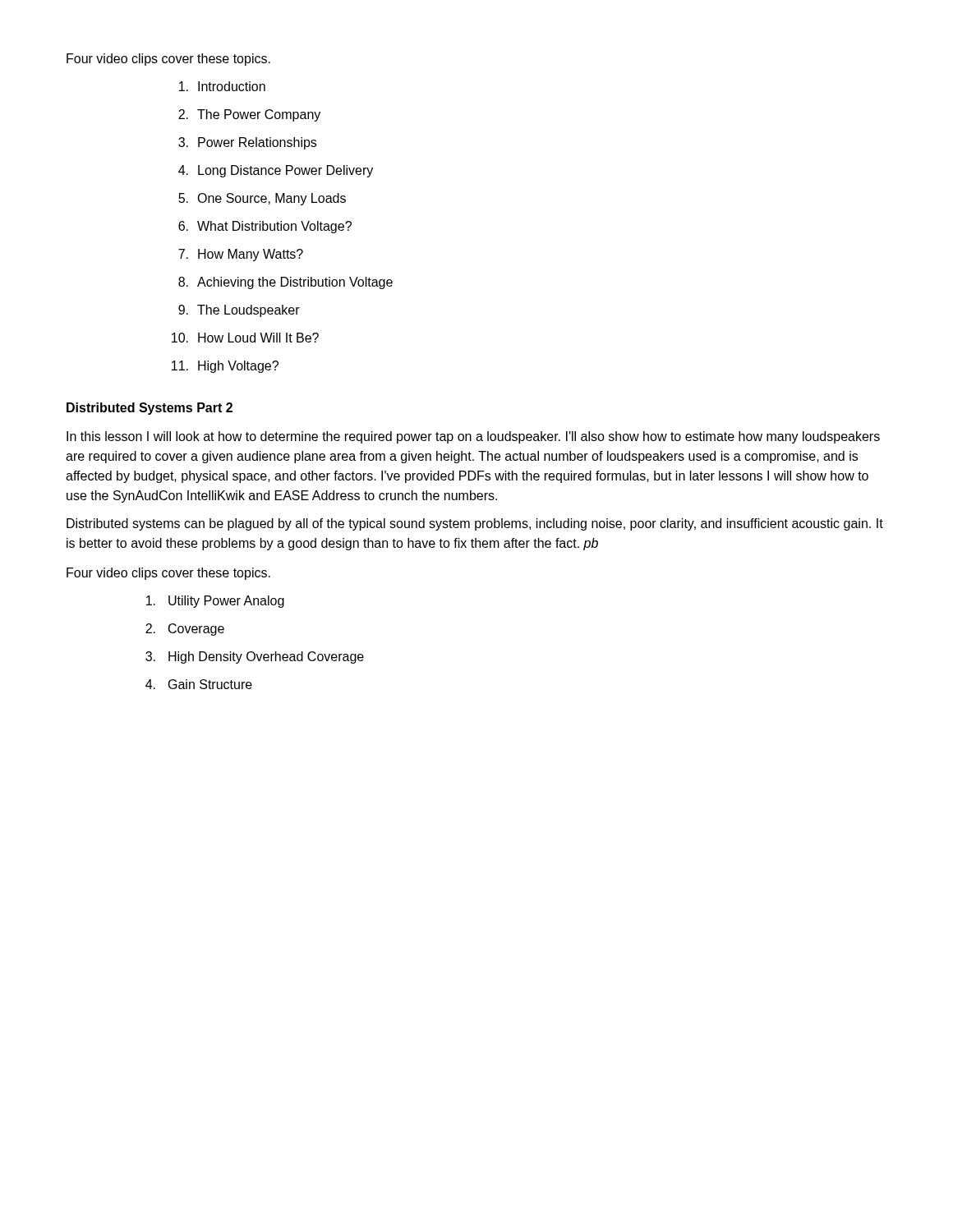The image size is (953, 1232).
Task: Navigate to the text block starting "2. The Power Company"
Action: 242,115
